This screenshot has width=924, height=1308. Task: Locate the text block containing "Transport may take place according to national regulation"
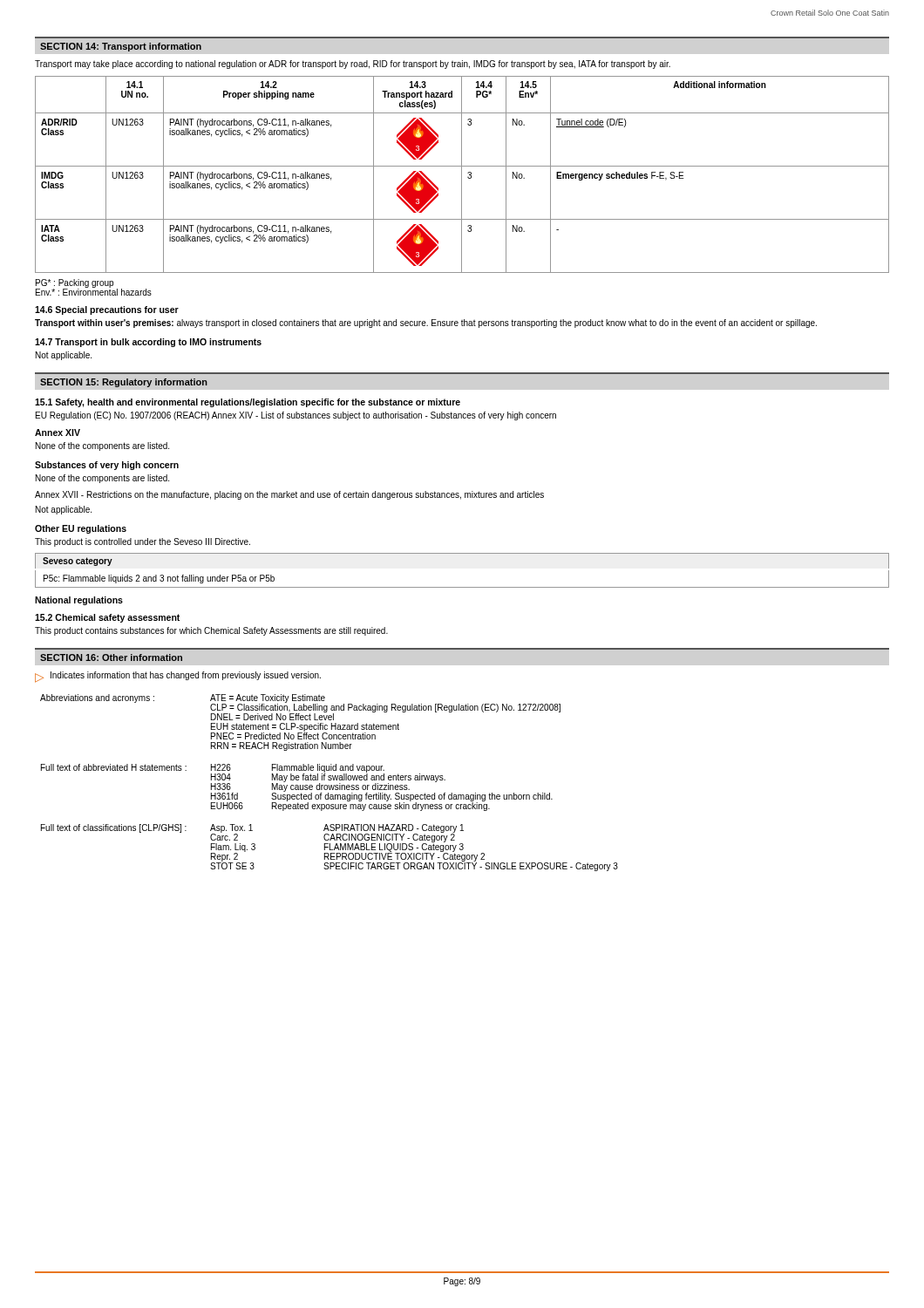(x=353, y=64)
